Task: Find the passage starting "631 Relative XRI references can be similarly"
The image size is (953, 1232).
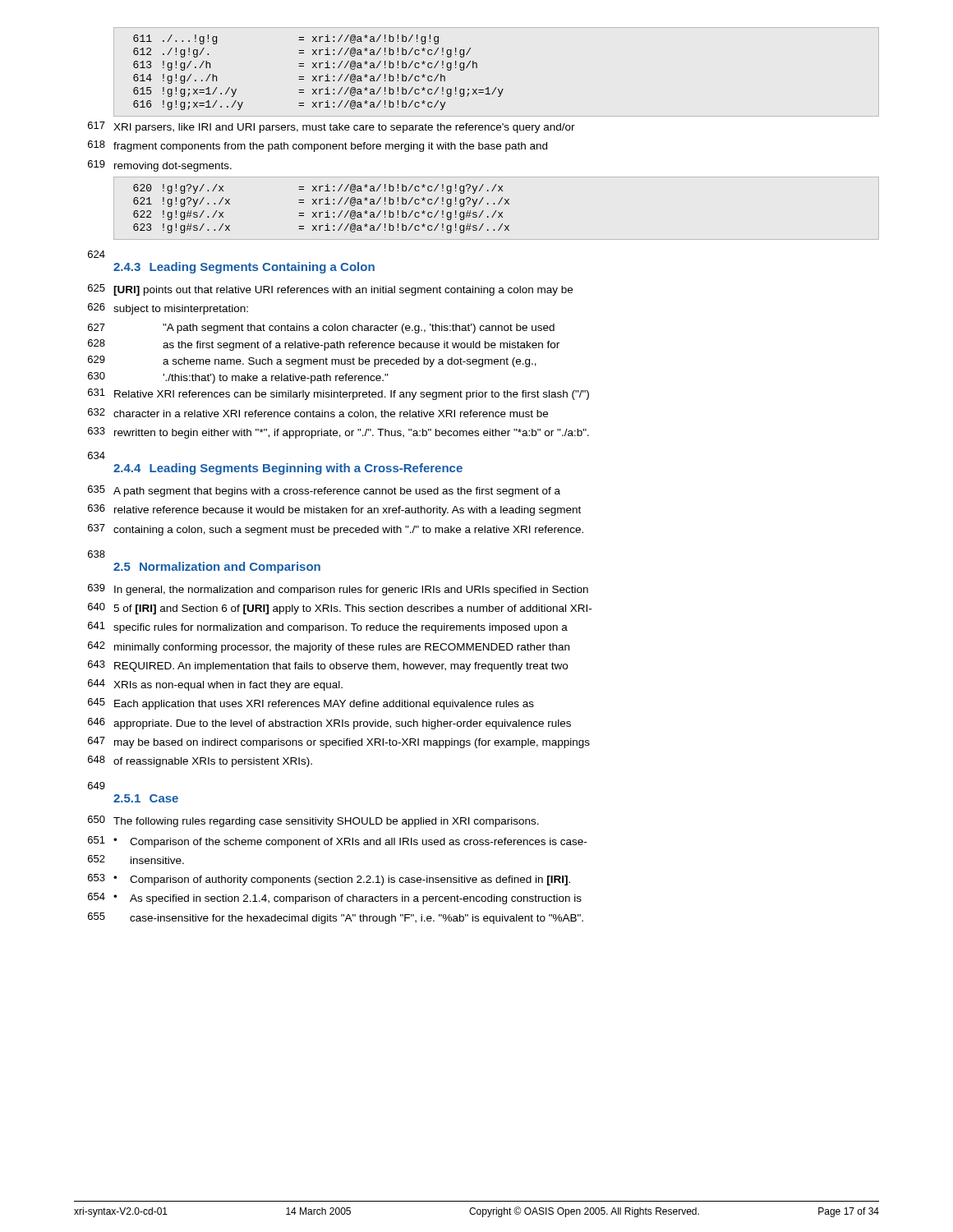Action: (476, 414)
